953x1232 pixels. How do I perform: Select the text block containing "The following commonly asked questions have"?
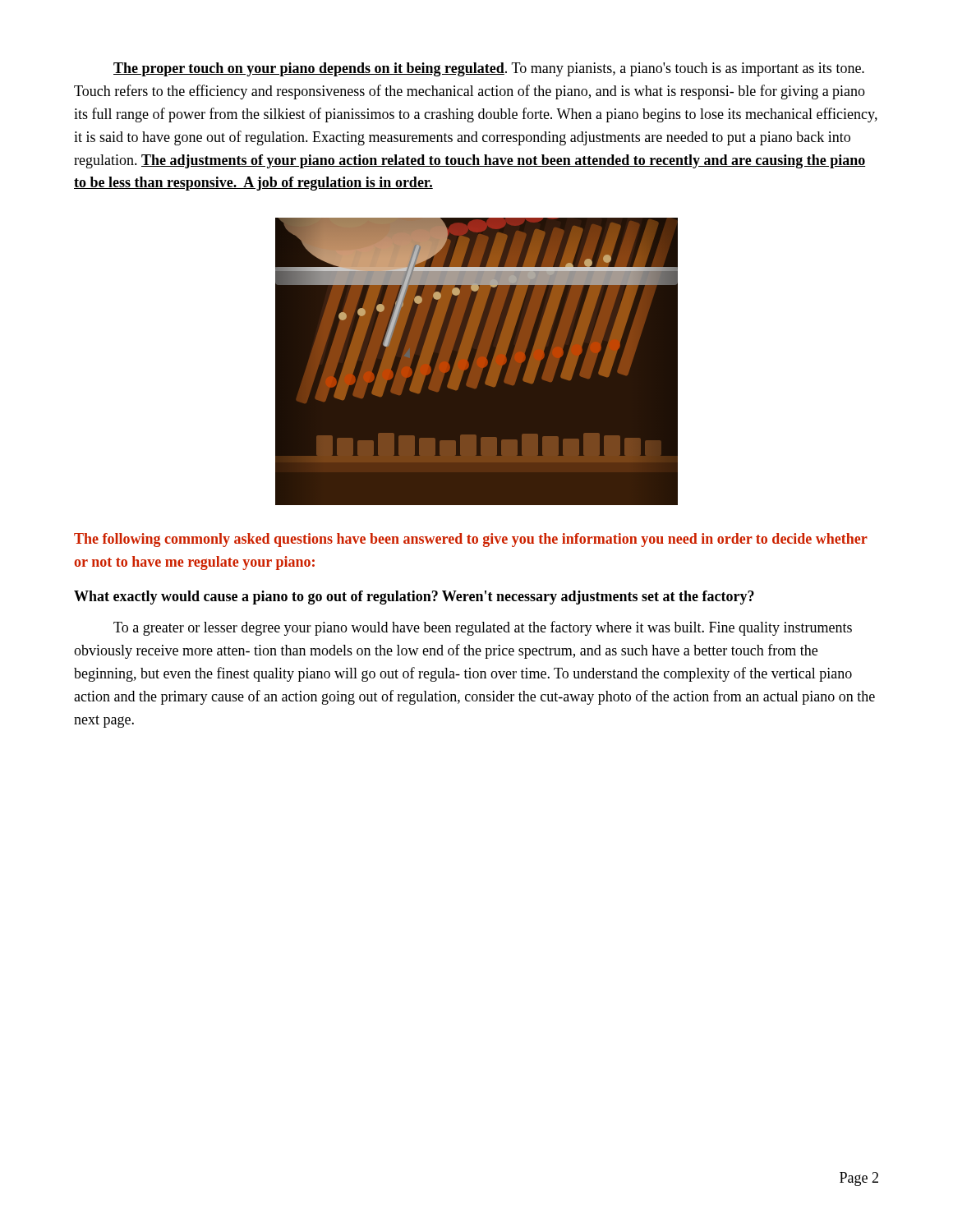[471, 551]
